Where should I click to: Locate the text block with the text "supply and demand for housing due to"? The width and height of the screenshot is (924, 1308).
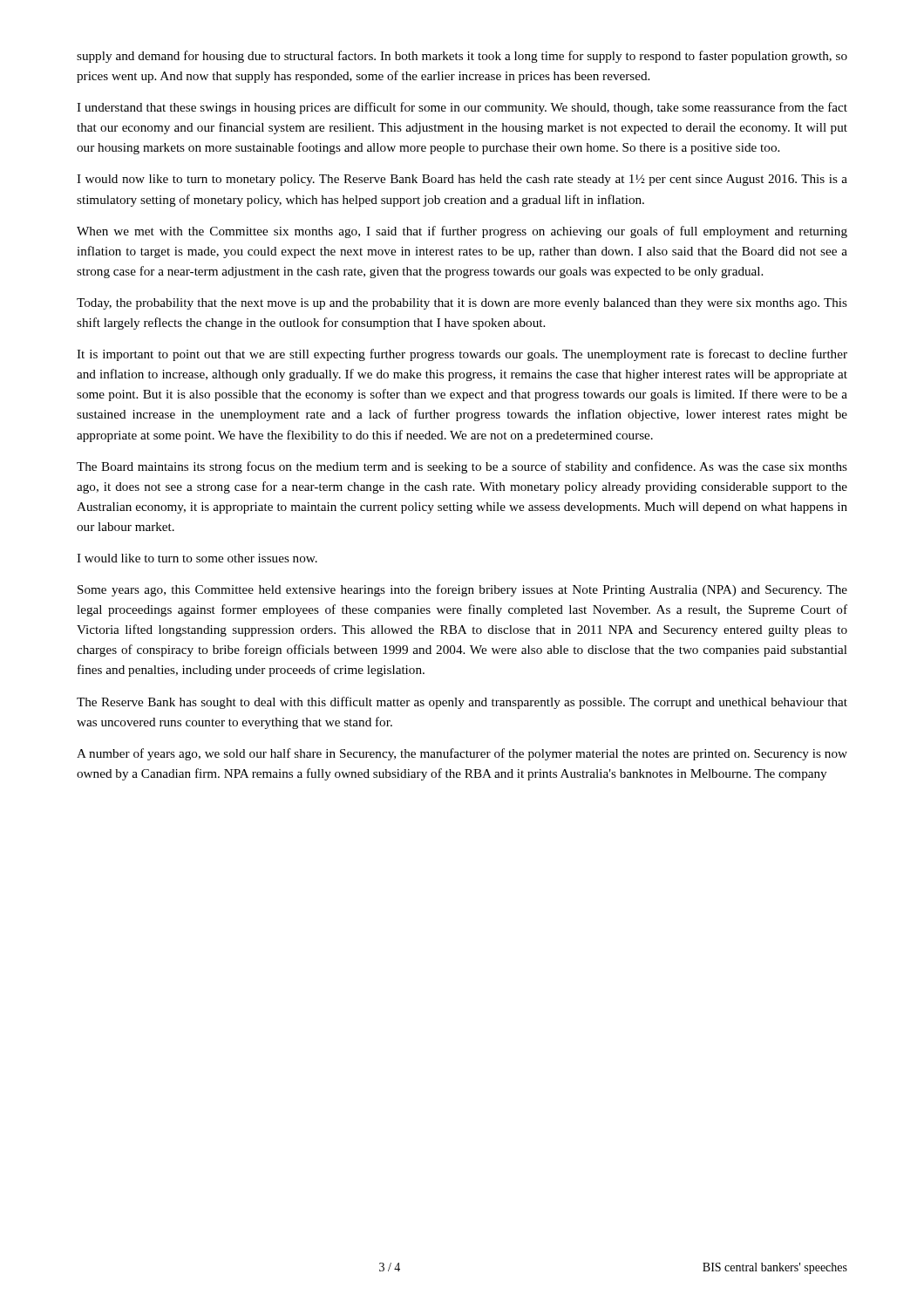tap(462, 65)
